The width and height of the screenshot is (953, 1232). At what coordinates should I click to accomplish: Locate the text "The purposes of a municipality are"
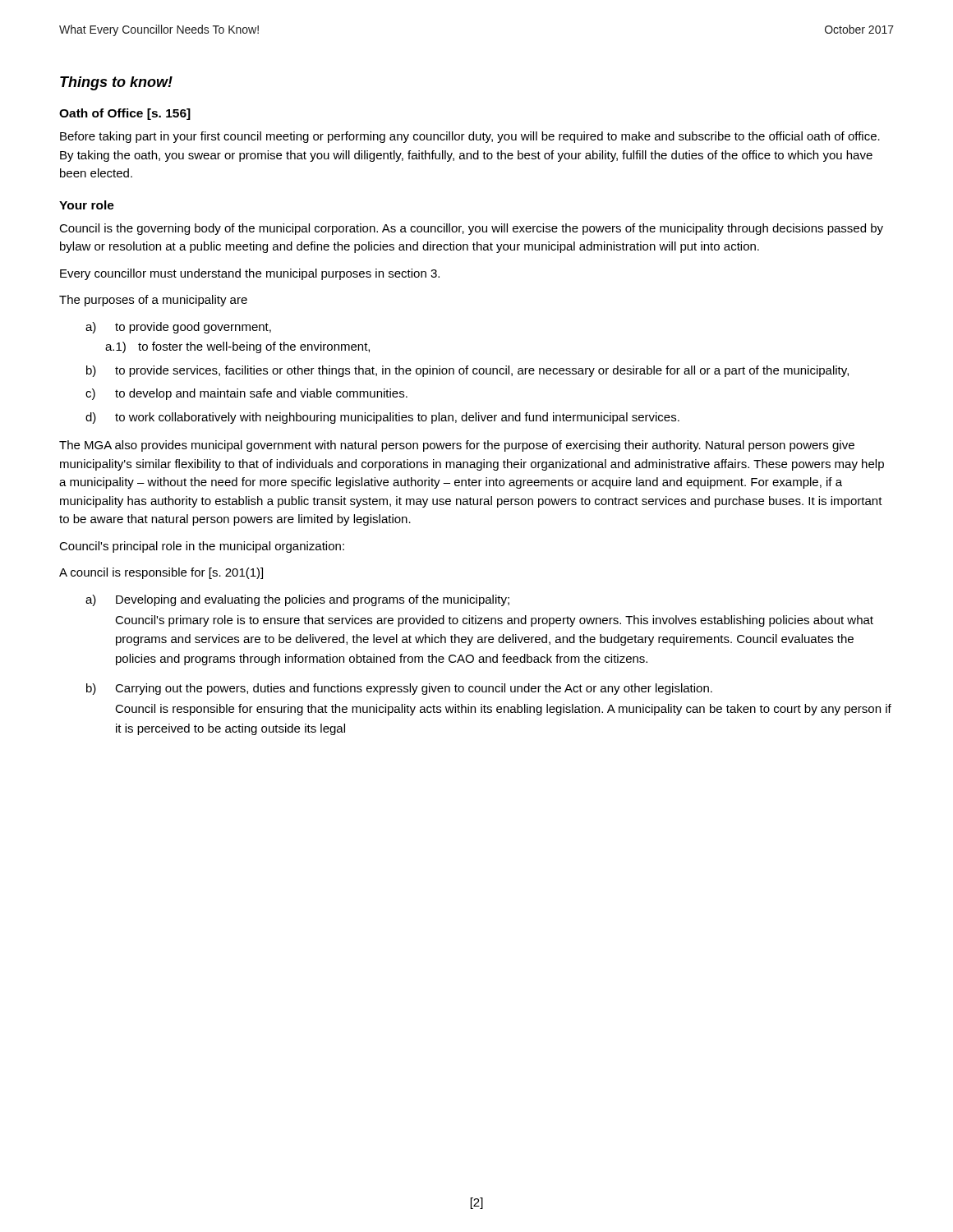coord(153,299)
